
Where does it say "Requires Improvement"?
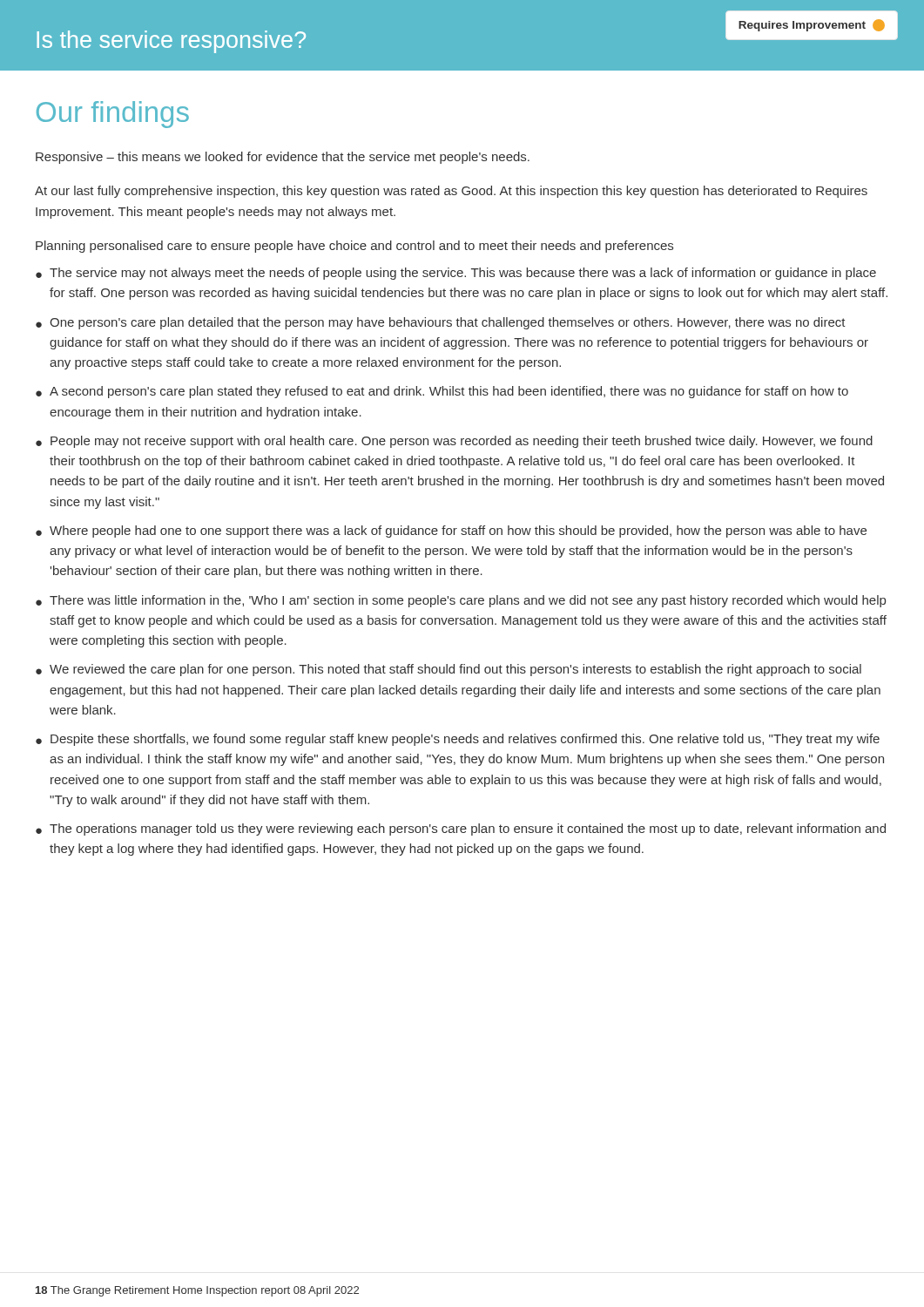812,25
